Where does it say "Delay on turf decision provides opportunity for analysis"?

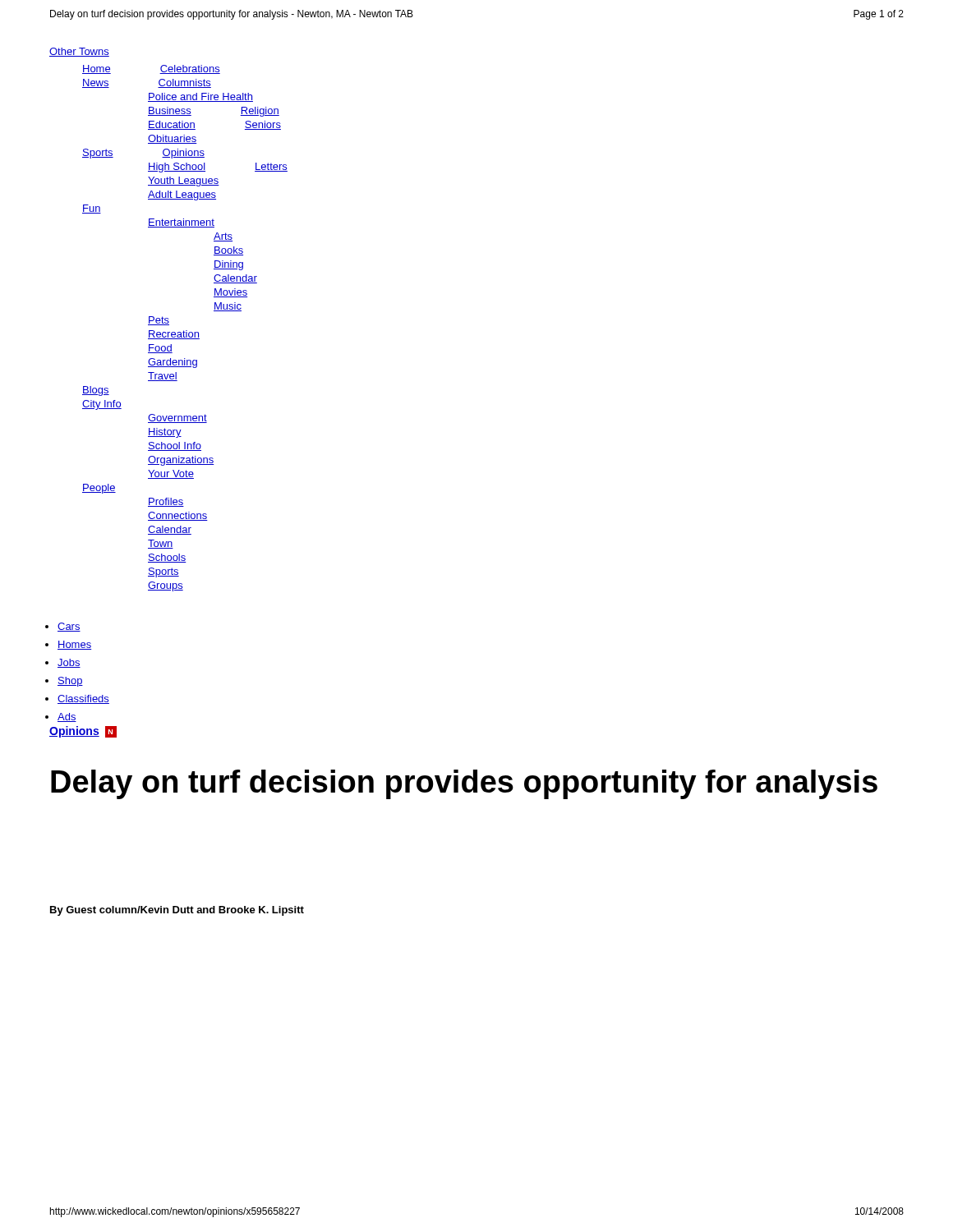coord(464,782)
